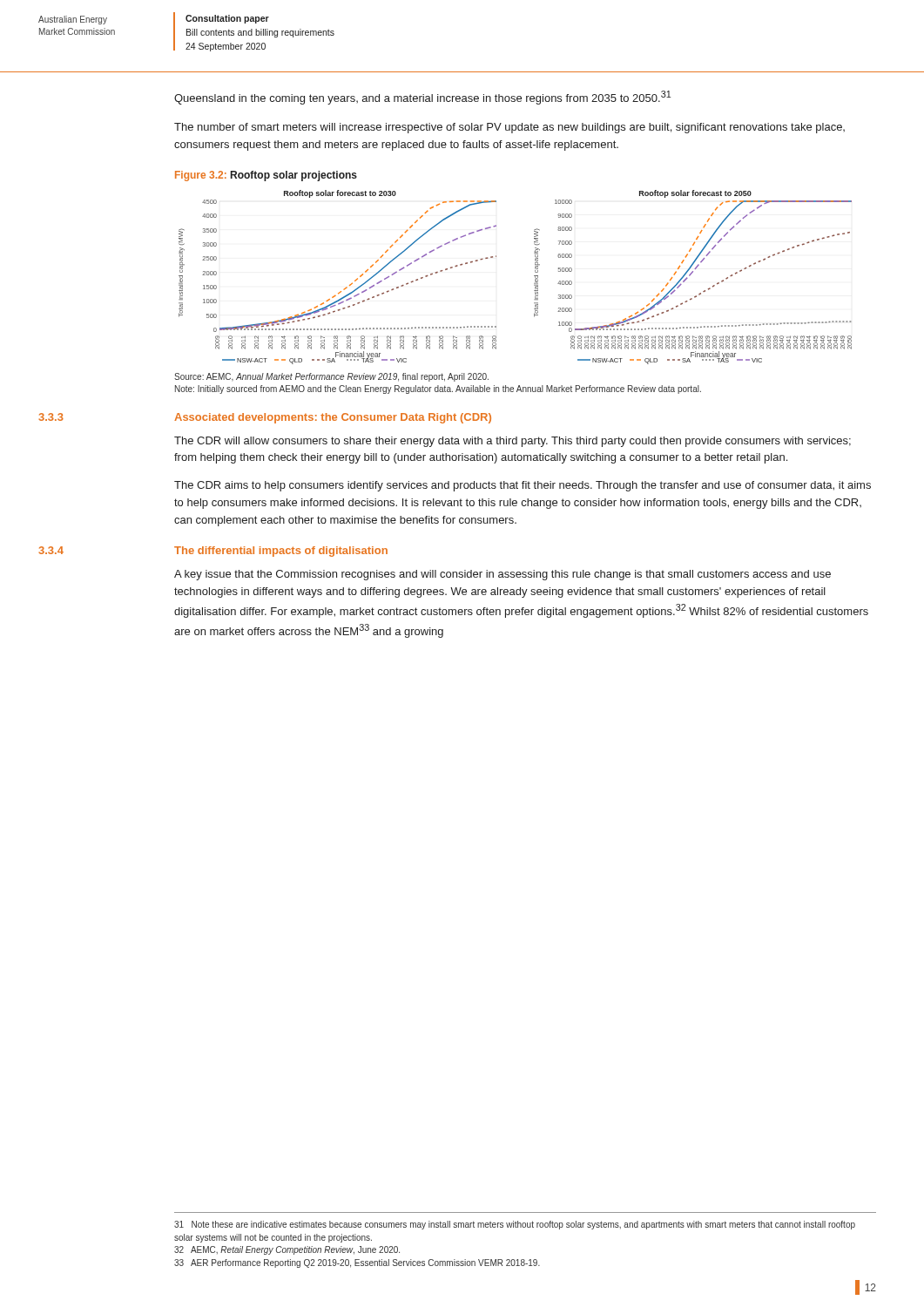The image size is (924, 1307).
Task: Find the text starting "Associated developments: the"
Action: point(333,417)
